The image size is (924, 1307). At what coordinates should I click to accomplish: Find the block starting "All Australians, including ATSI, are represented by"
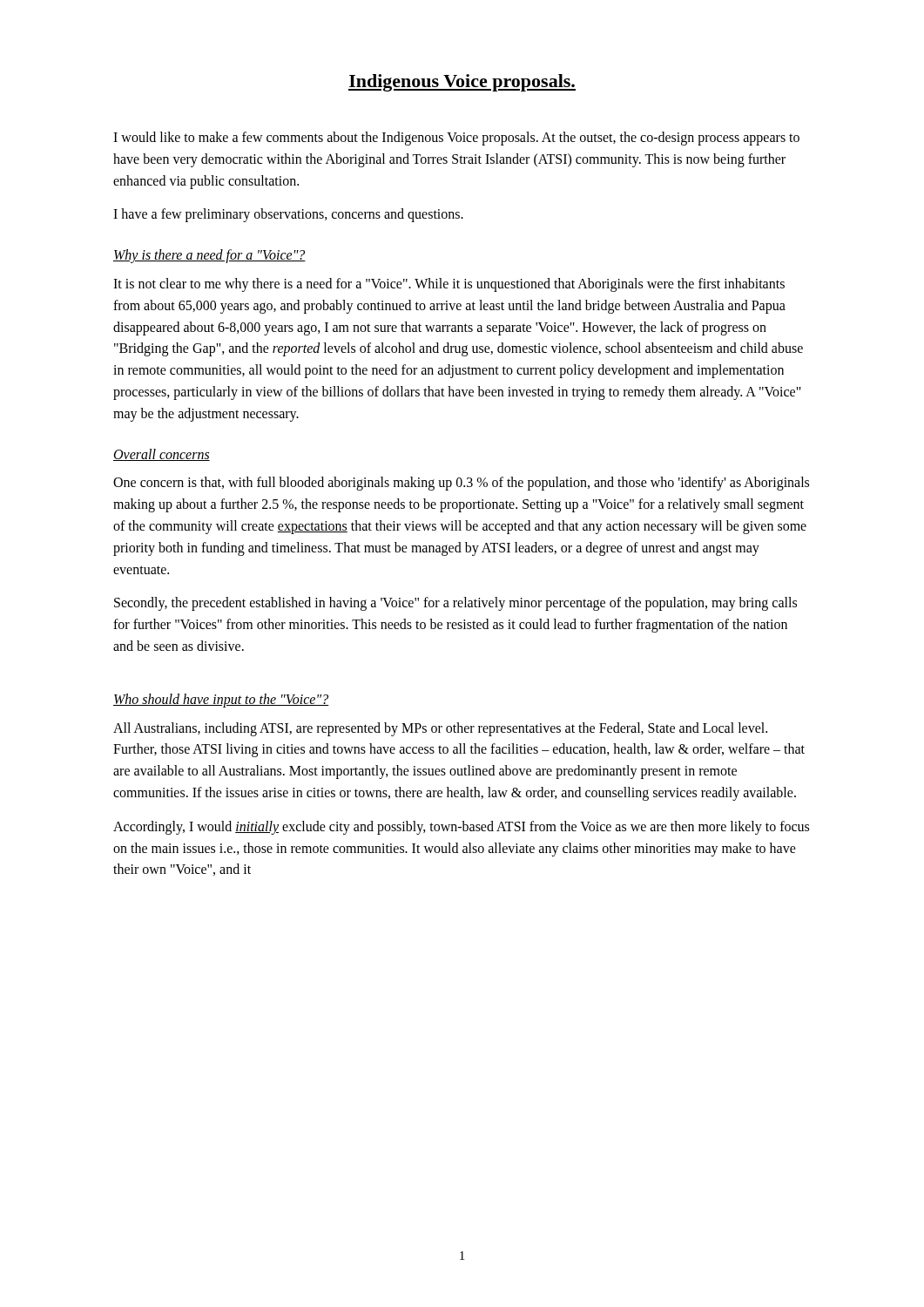[x=462, y=761]
